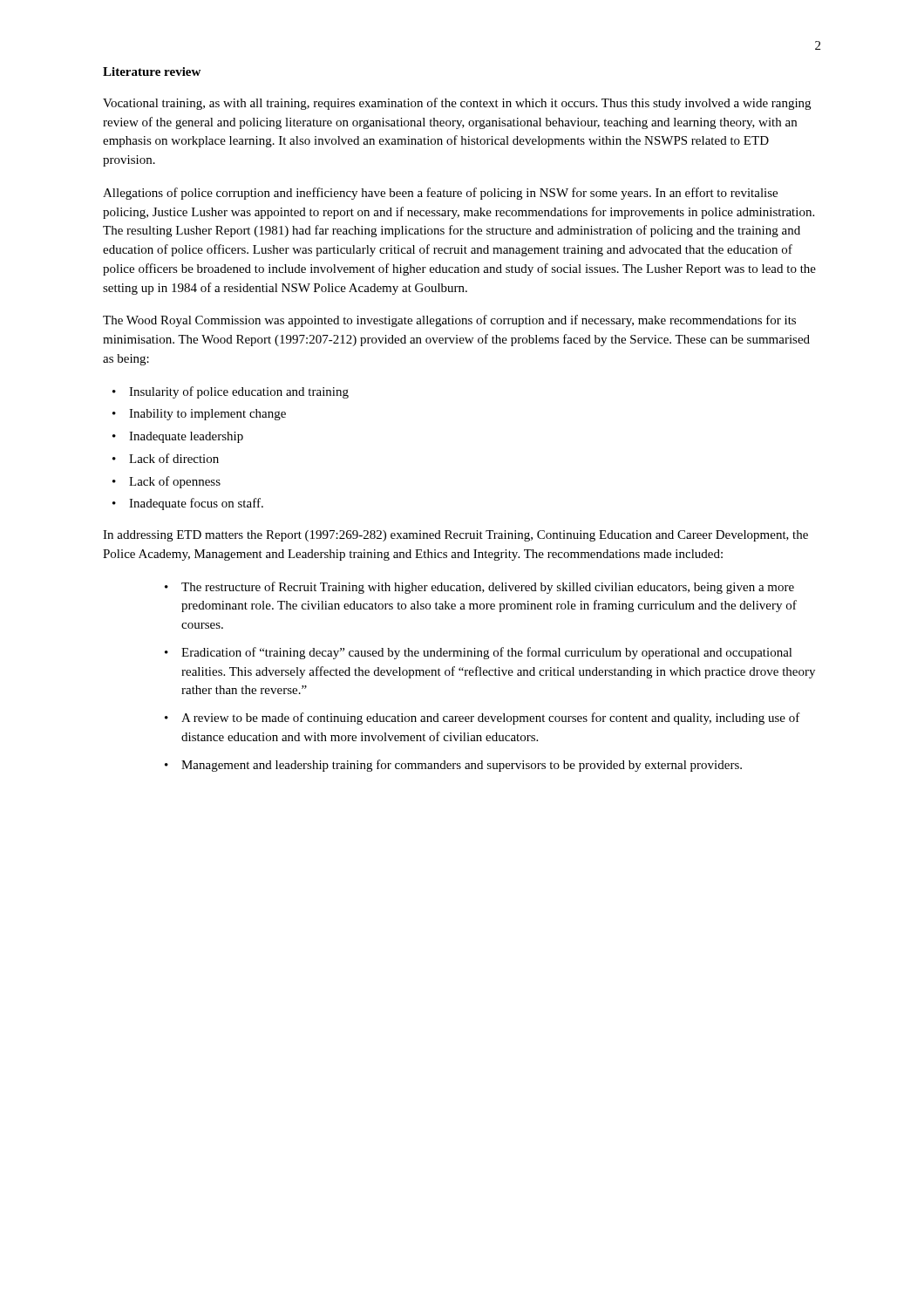Click the section header
The width and height of the screenshot is (924, 1308).
click(x=152, y=71)
